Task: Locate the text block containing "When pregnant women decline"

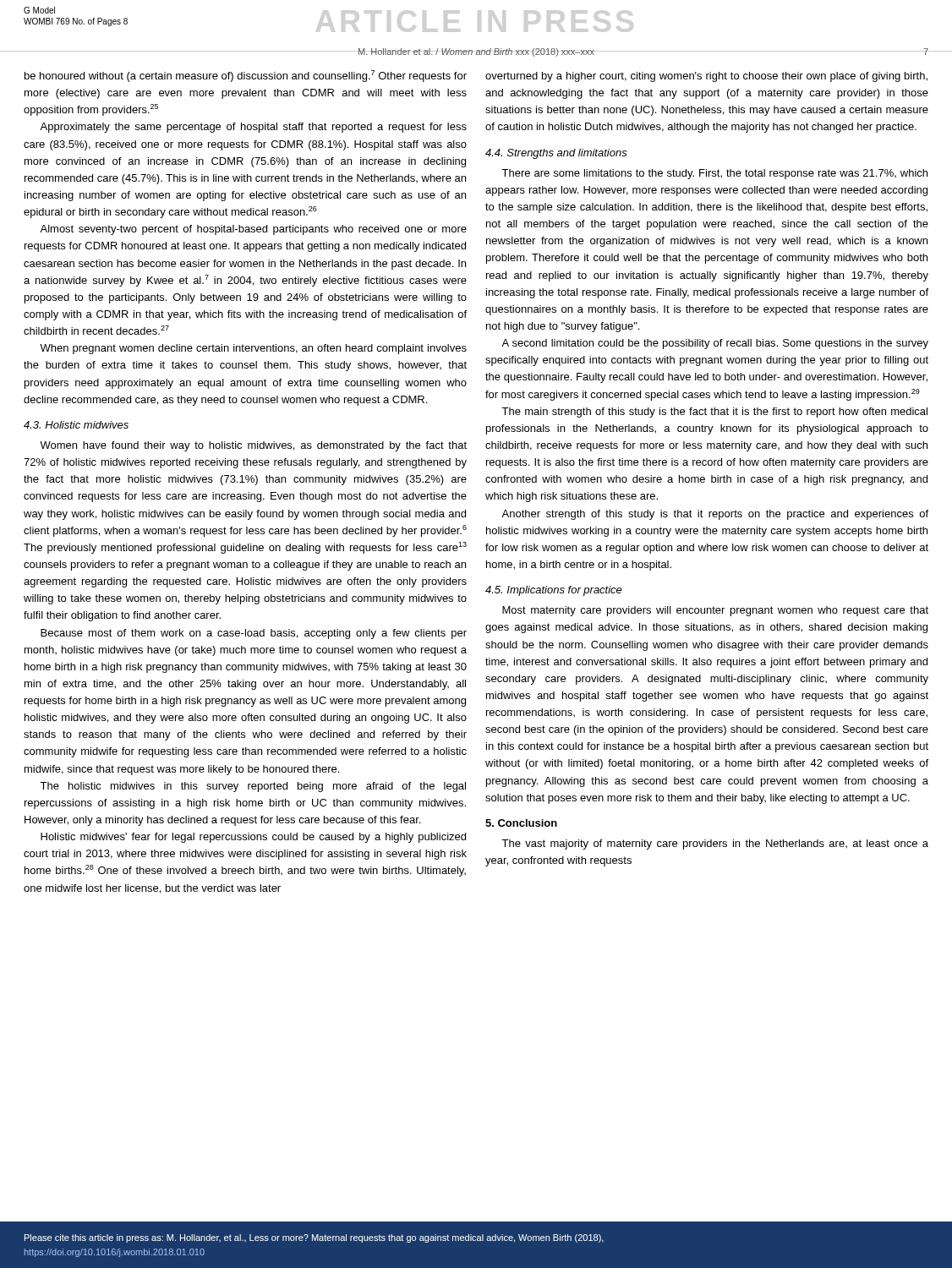Action: tap(245, 374)
